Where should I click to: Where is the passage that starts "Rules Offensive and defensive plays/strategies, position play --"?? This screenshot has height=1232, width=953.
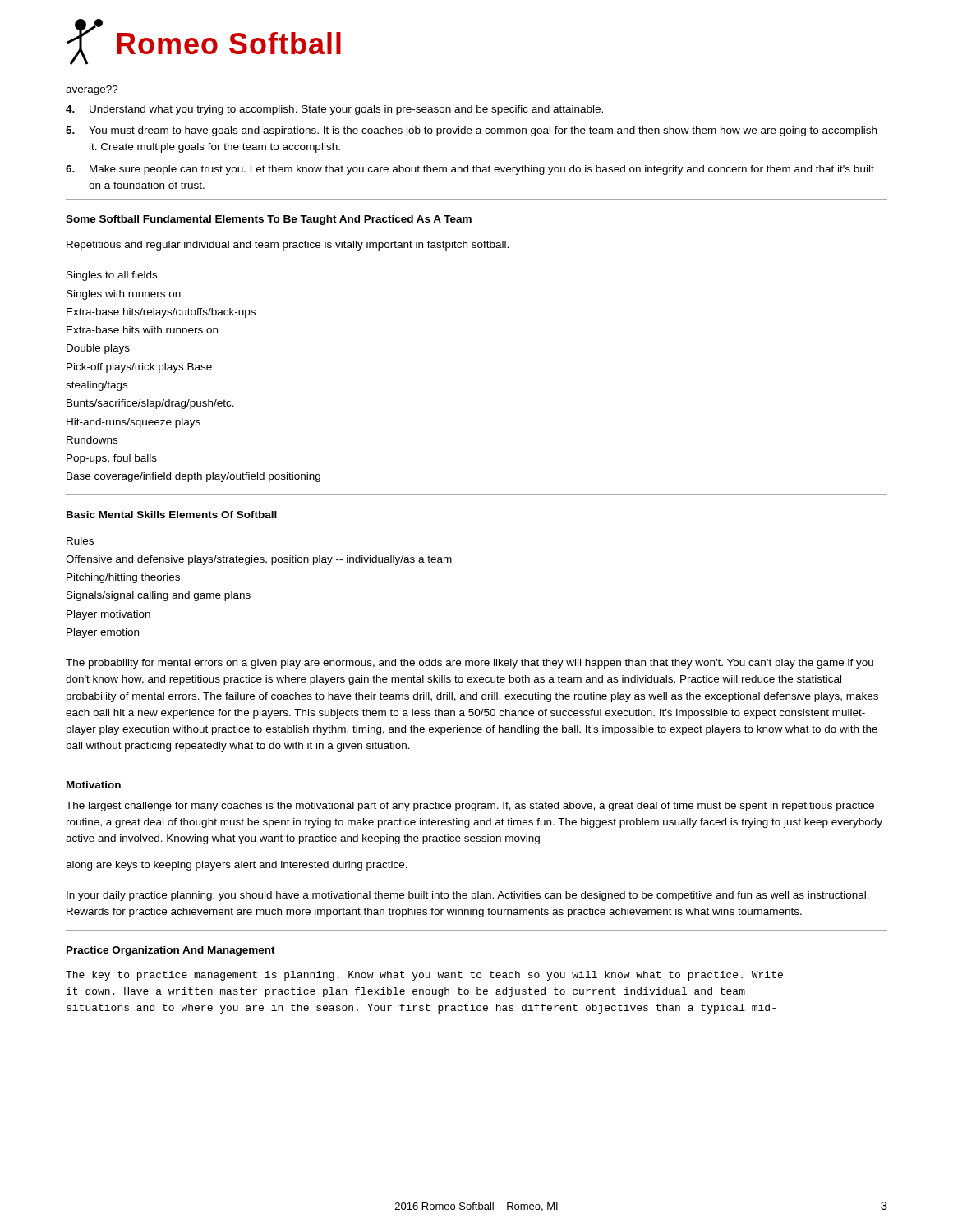click(x=80, y=541)
